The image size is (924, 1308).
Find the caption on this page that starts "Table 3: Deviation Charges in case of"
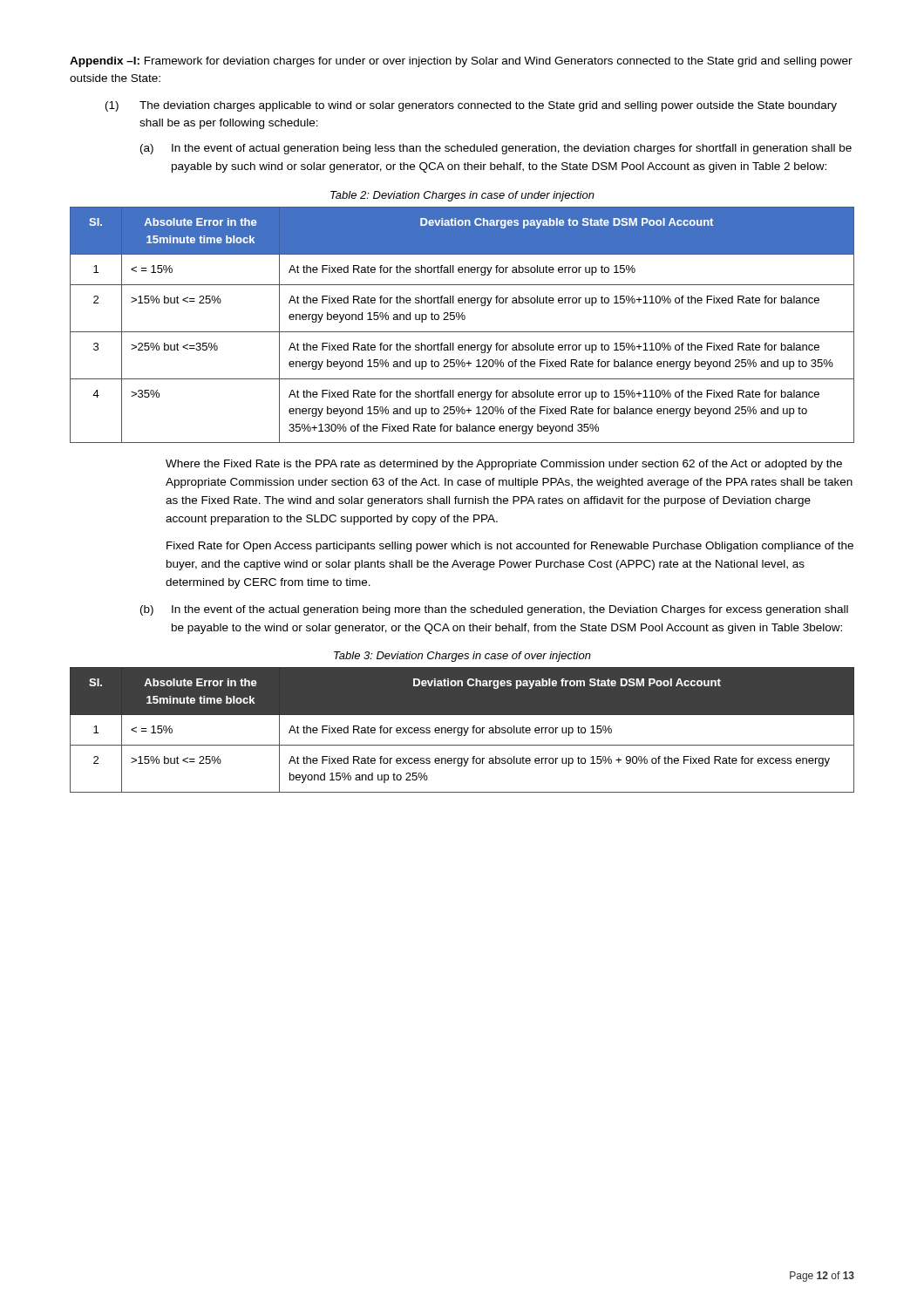click(x=462, y=656)
